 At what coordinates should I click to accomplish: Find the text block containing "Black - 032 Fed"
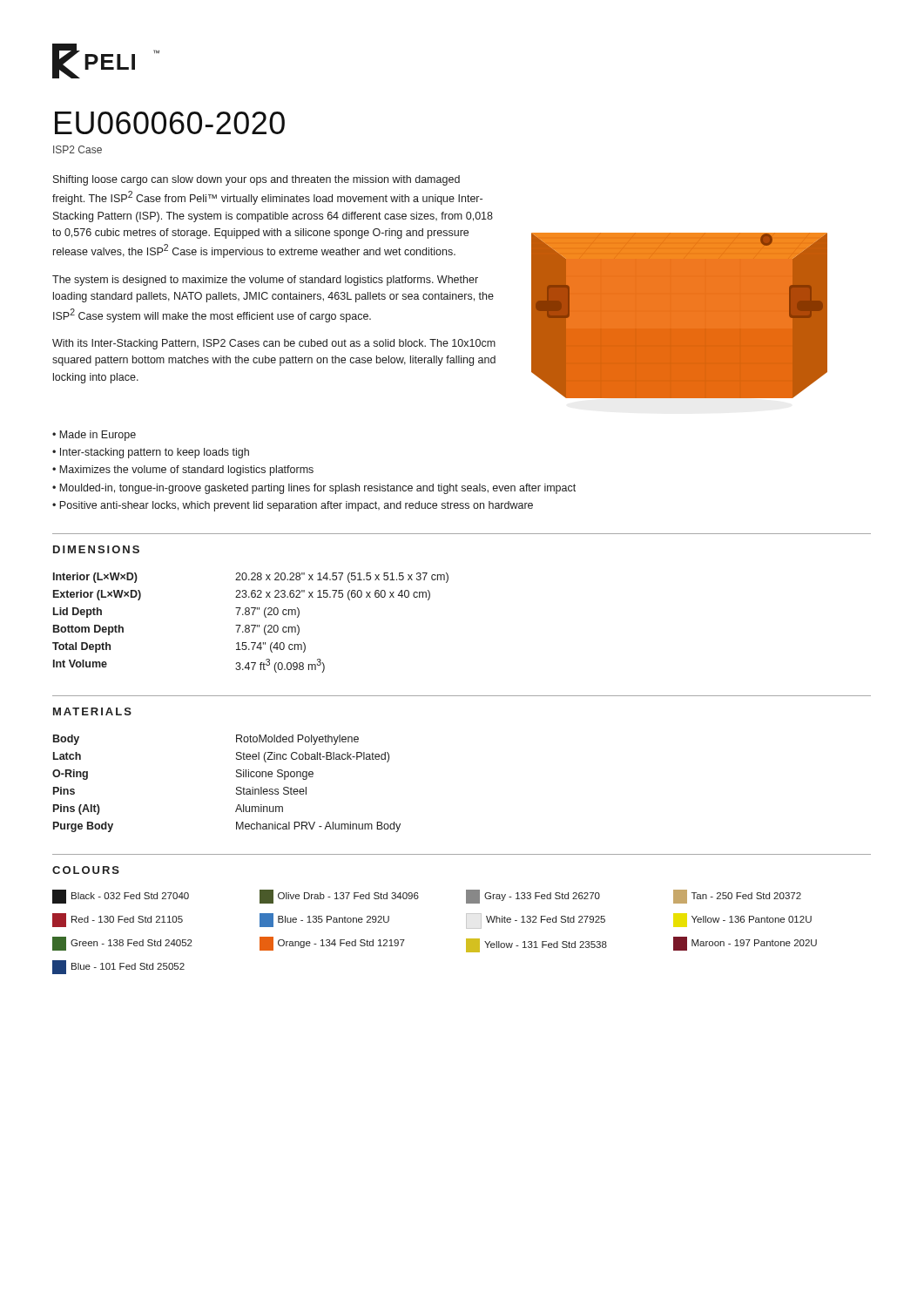[x=462, y=931]
